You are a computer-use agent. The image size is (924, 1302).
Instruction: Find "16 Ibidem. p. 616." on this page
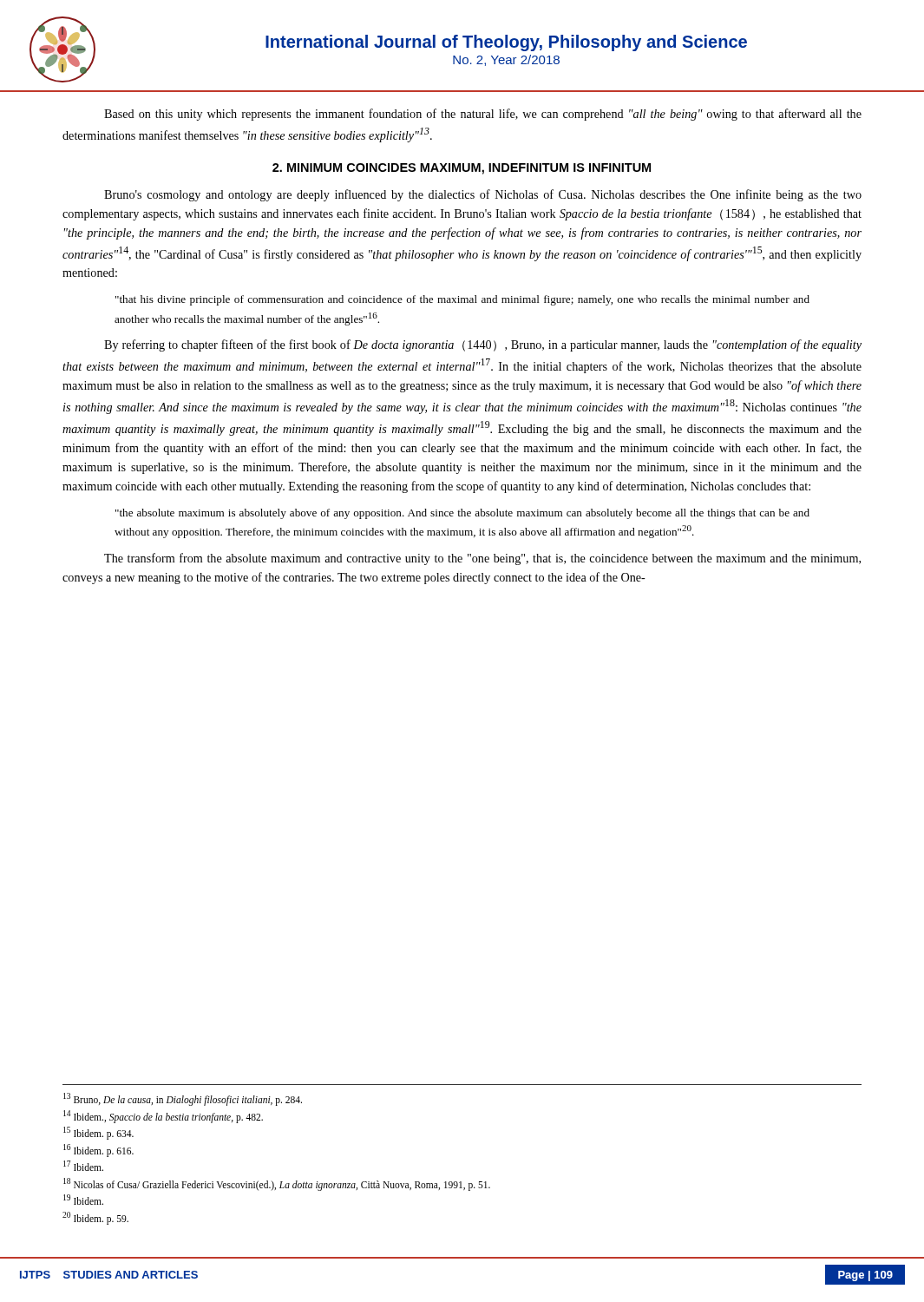point(98,1149)
